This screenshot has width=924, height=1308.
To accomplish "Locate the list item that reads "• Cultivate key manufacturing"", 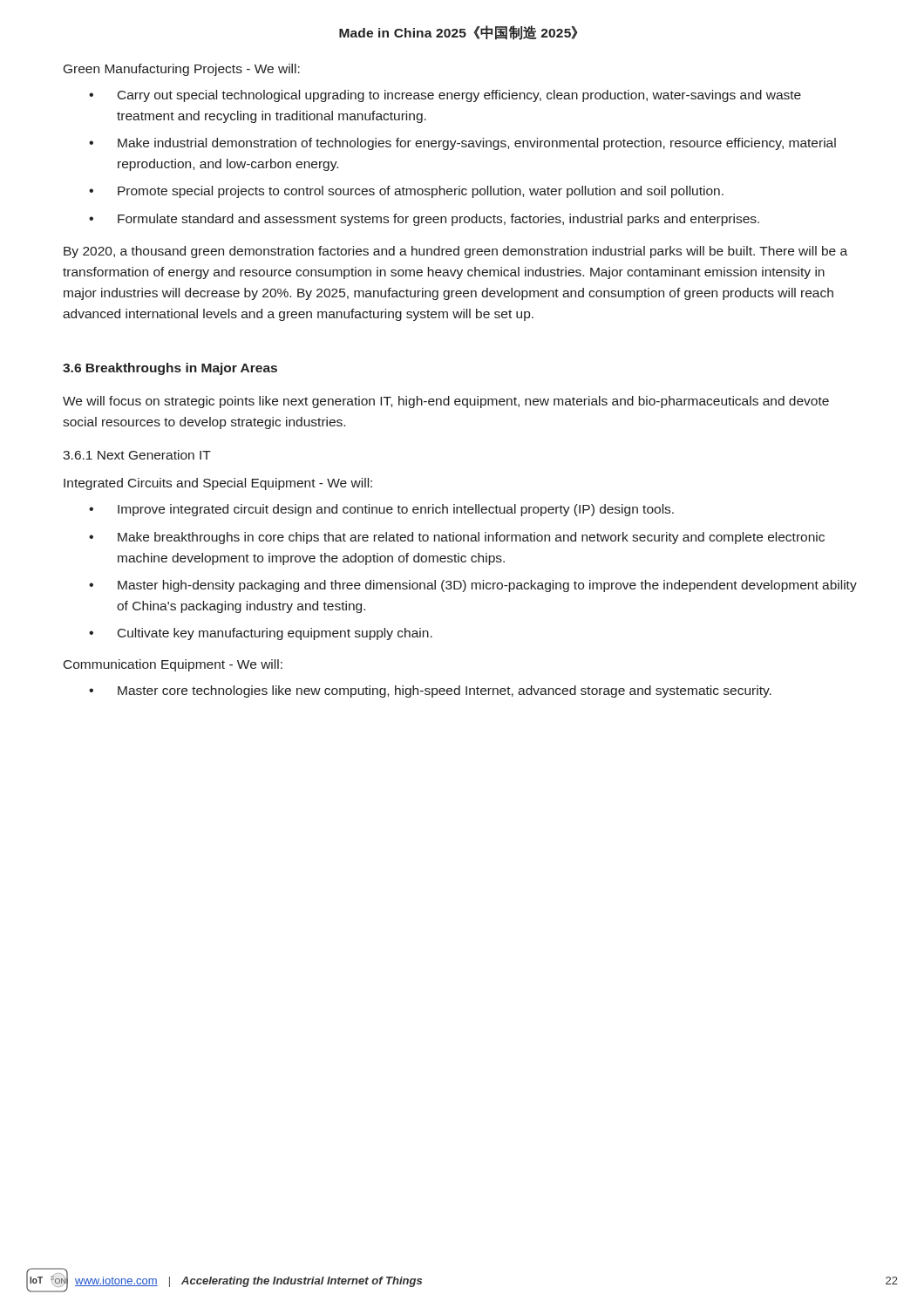I will [261, 633].
